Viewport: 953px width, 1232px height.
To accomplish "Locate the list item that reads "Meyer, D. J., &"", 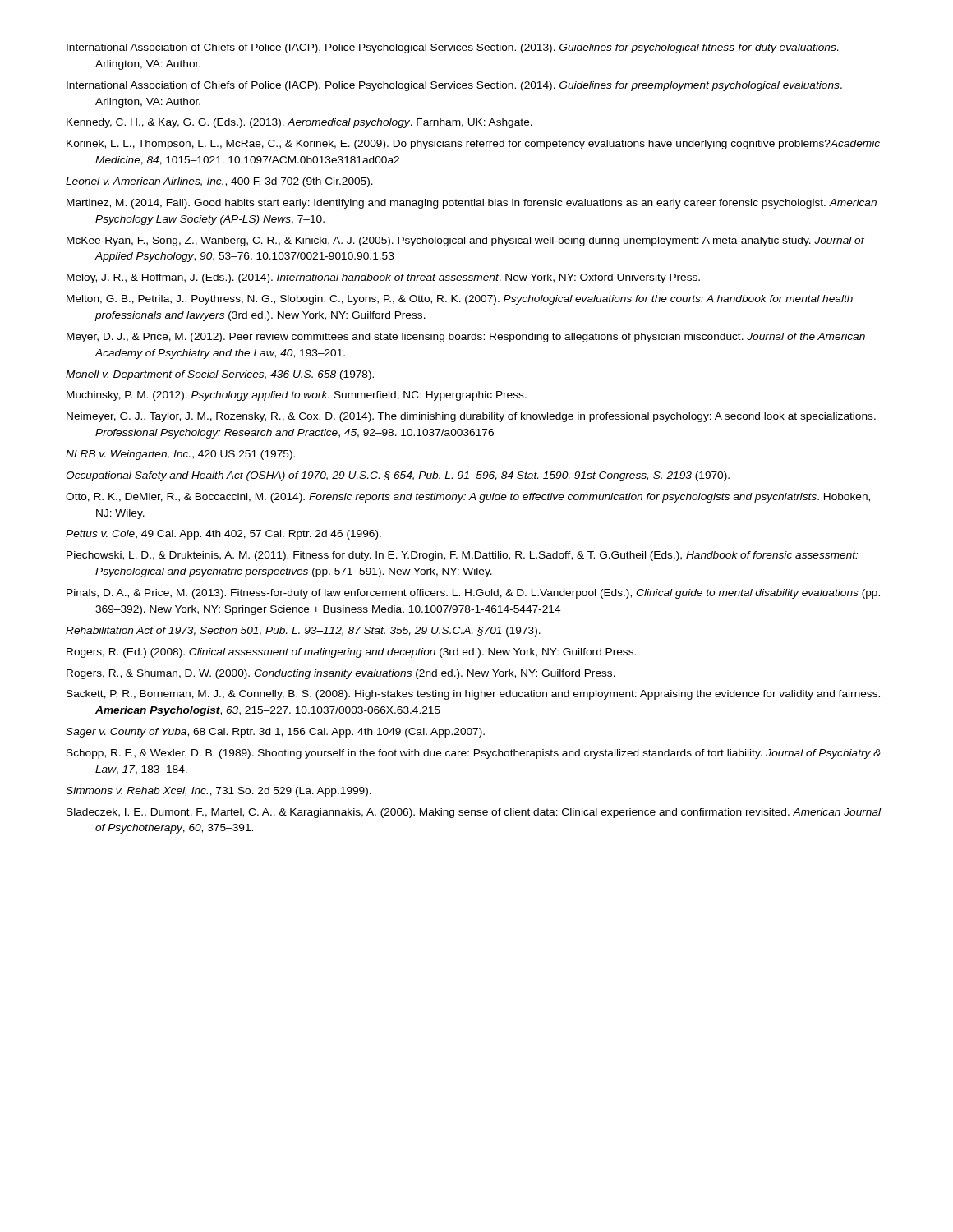I will (466, 344).
